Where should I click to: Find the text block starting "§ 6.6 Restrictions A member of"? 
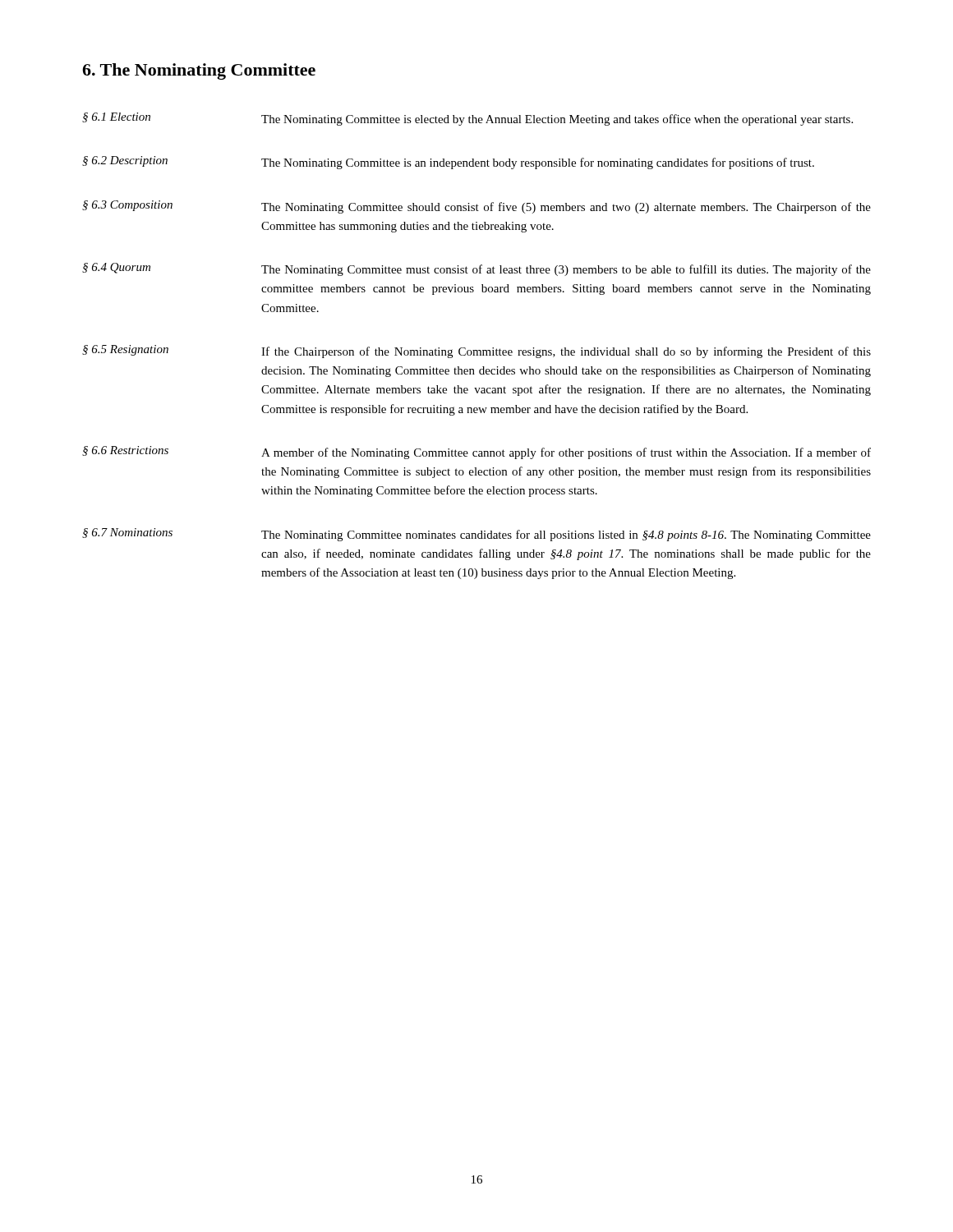point(476,472)
